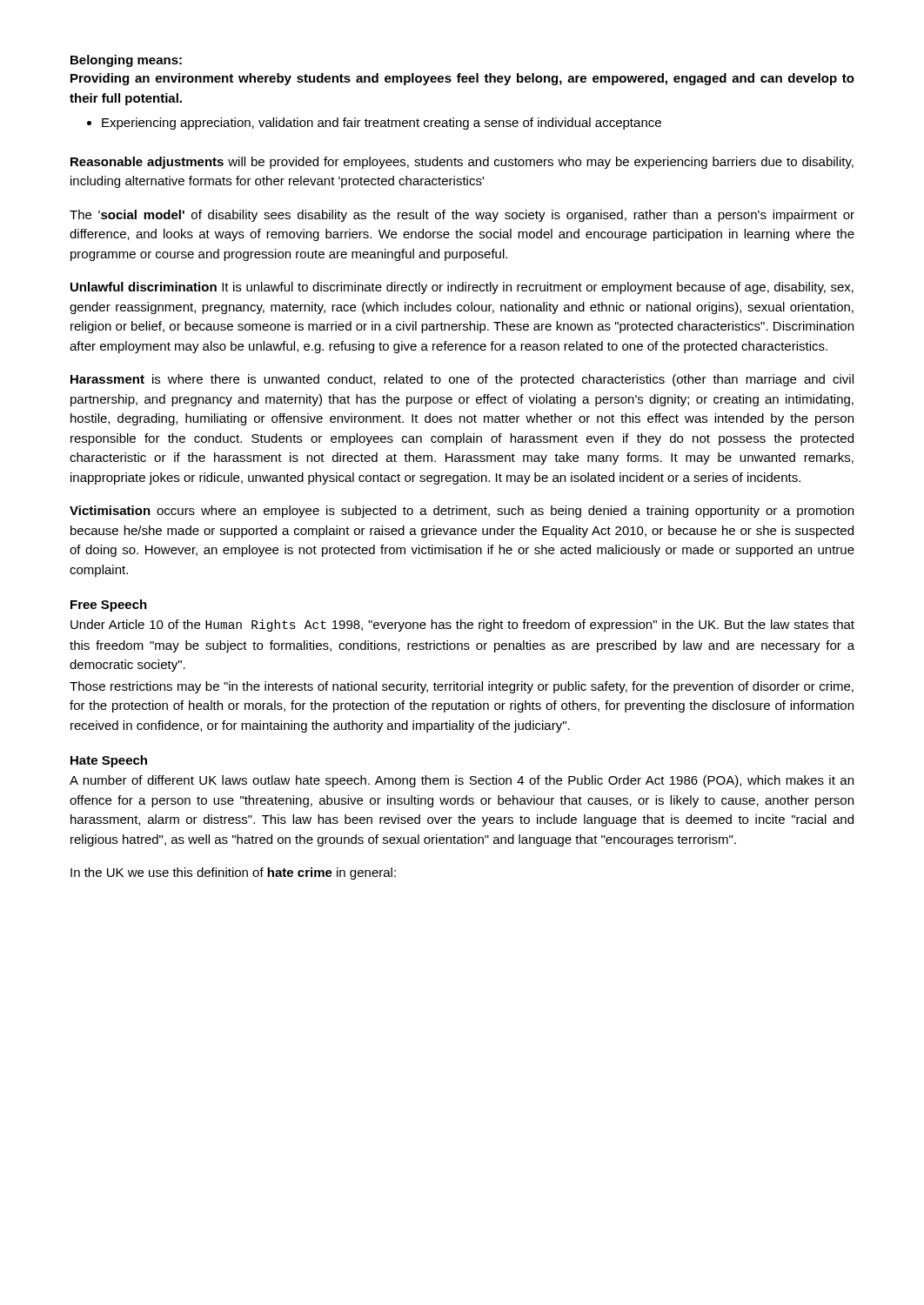
Task: Find the block on this page that starts "Experiencing appreciation, validation and fair treatment creating a"
Action: [x=462, y=123]
